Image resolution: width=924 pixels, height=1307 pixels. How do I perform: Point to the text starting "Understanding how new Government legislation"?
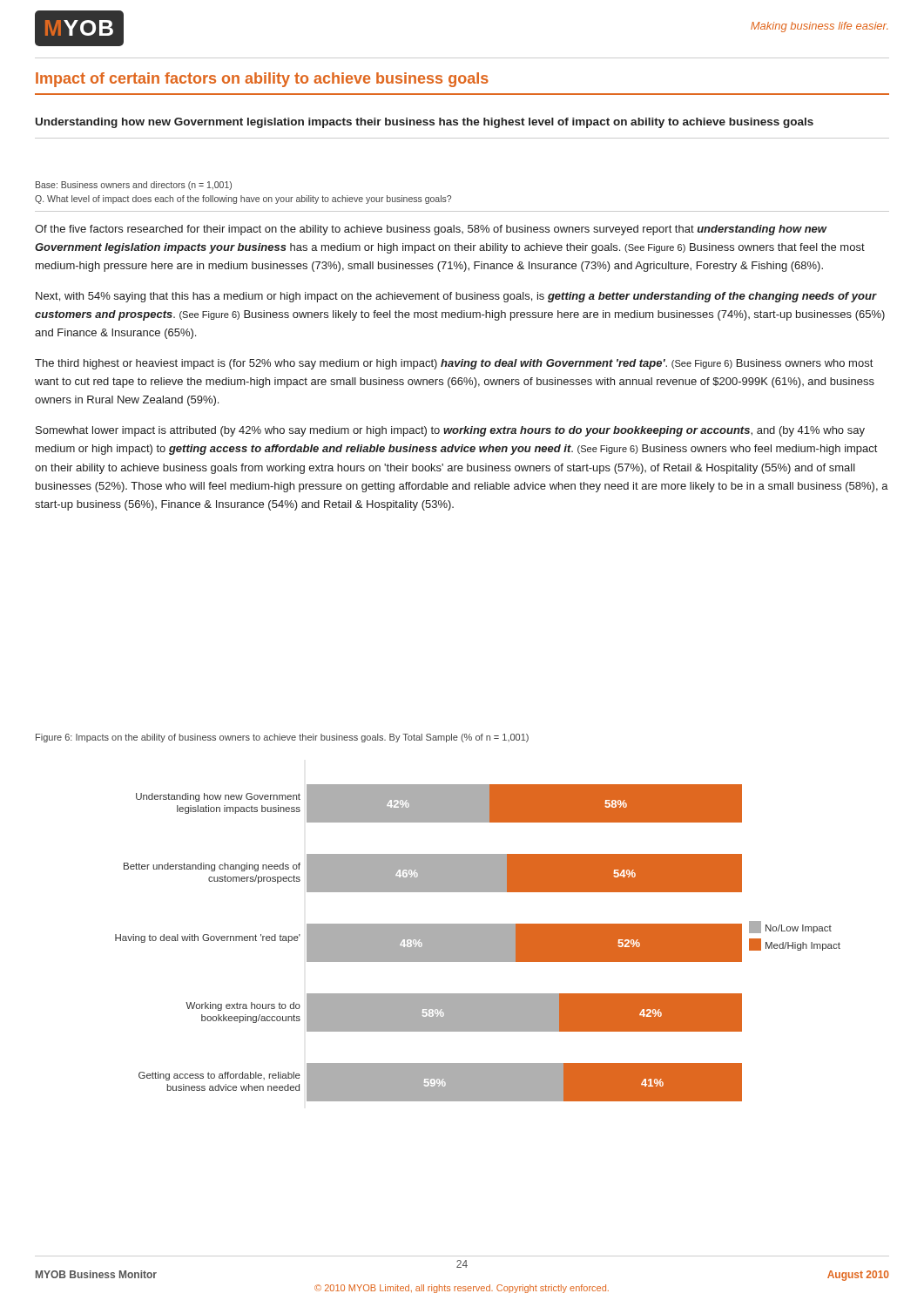click(x=462, y=126)
